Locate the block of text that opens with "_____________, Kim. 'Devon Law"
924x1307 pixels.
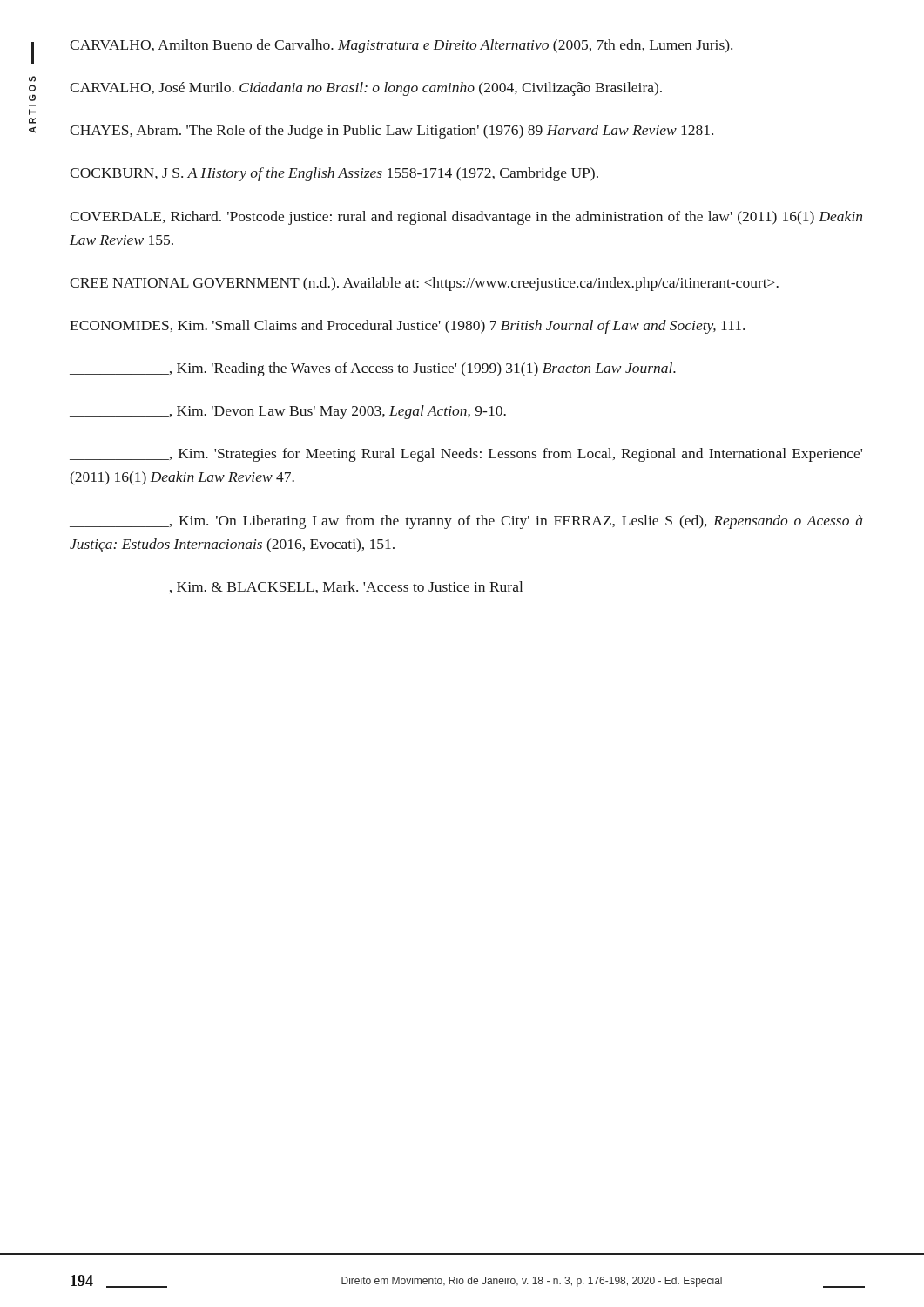[x=288, y=411]
